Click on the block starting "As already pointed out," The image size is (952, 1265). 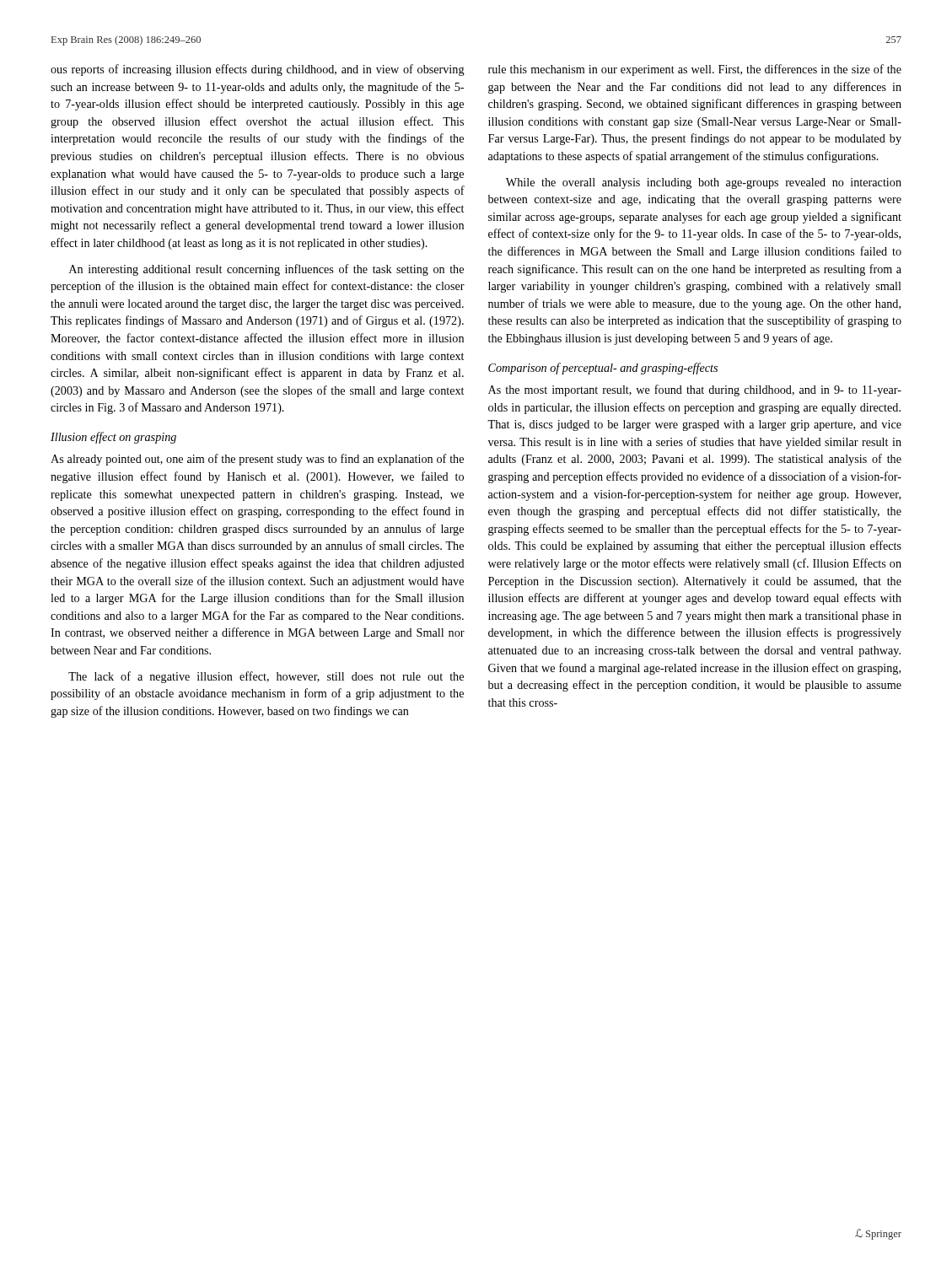tap(257, 585)
